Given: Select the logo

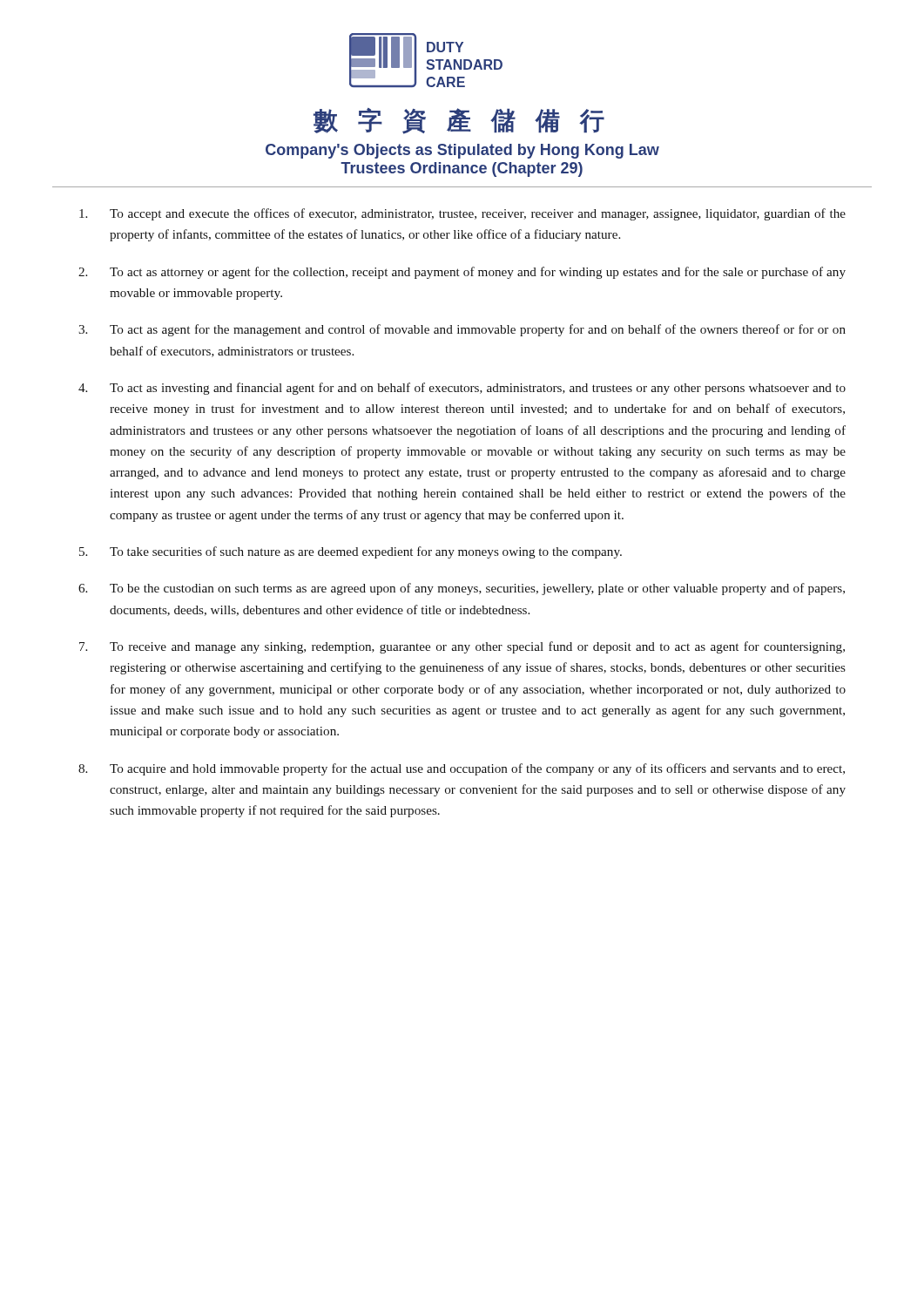Looking at the screenshot, I should click(x=462, y=94).
